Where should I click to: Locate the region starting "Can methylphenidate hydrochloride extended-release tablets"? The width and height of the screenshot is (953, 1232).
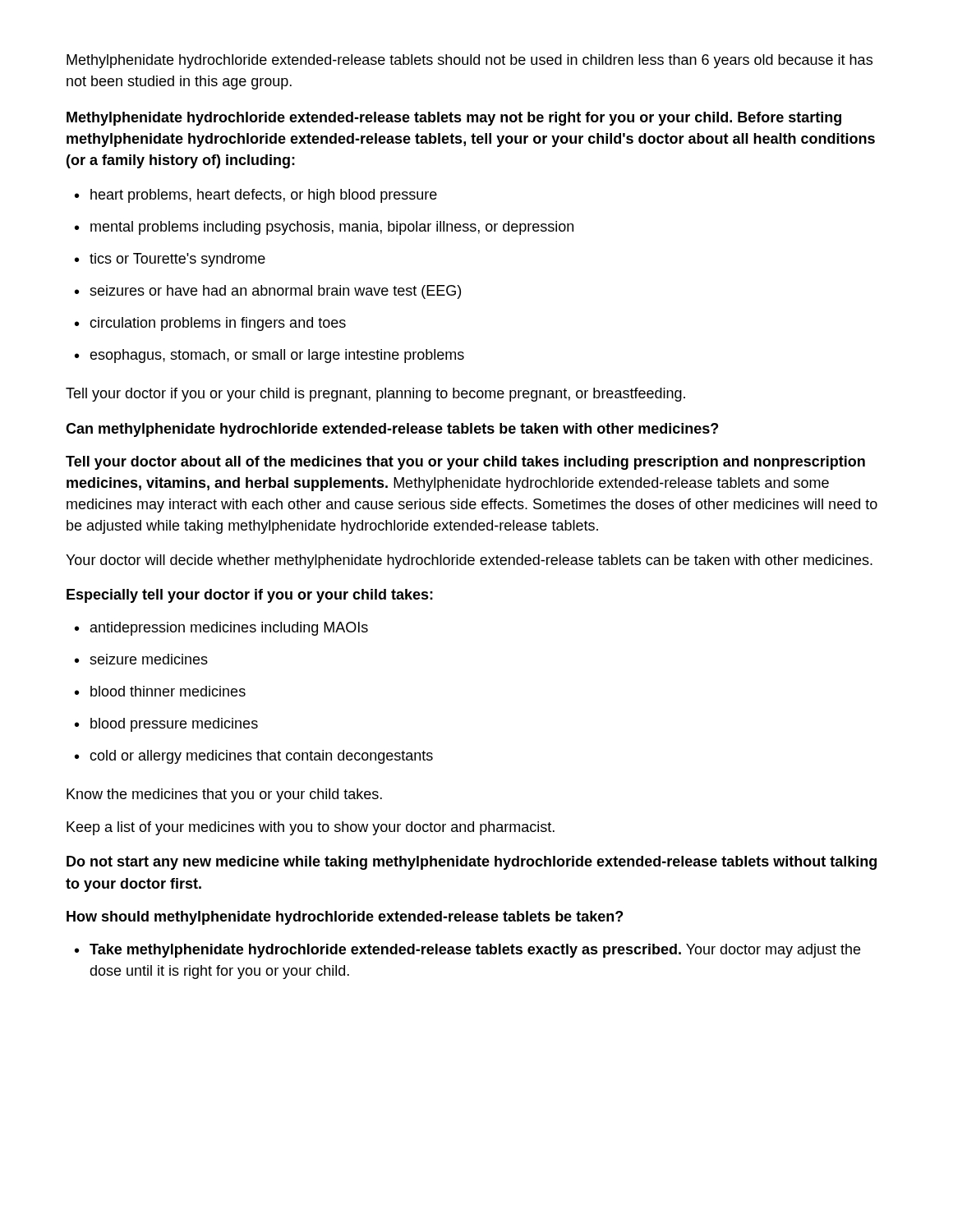coord(392,428)
